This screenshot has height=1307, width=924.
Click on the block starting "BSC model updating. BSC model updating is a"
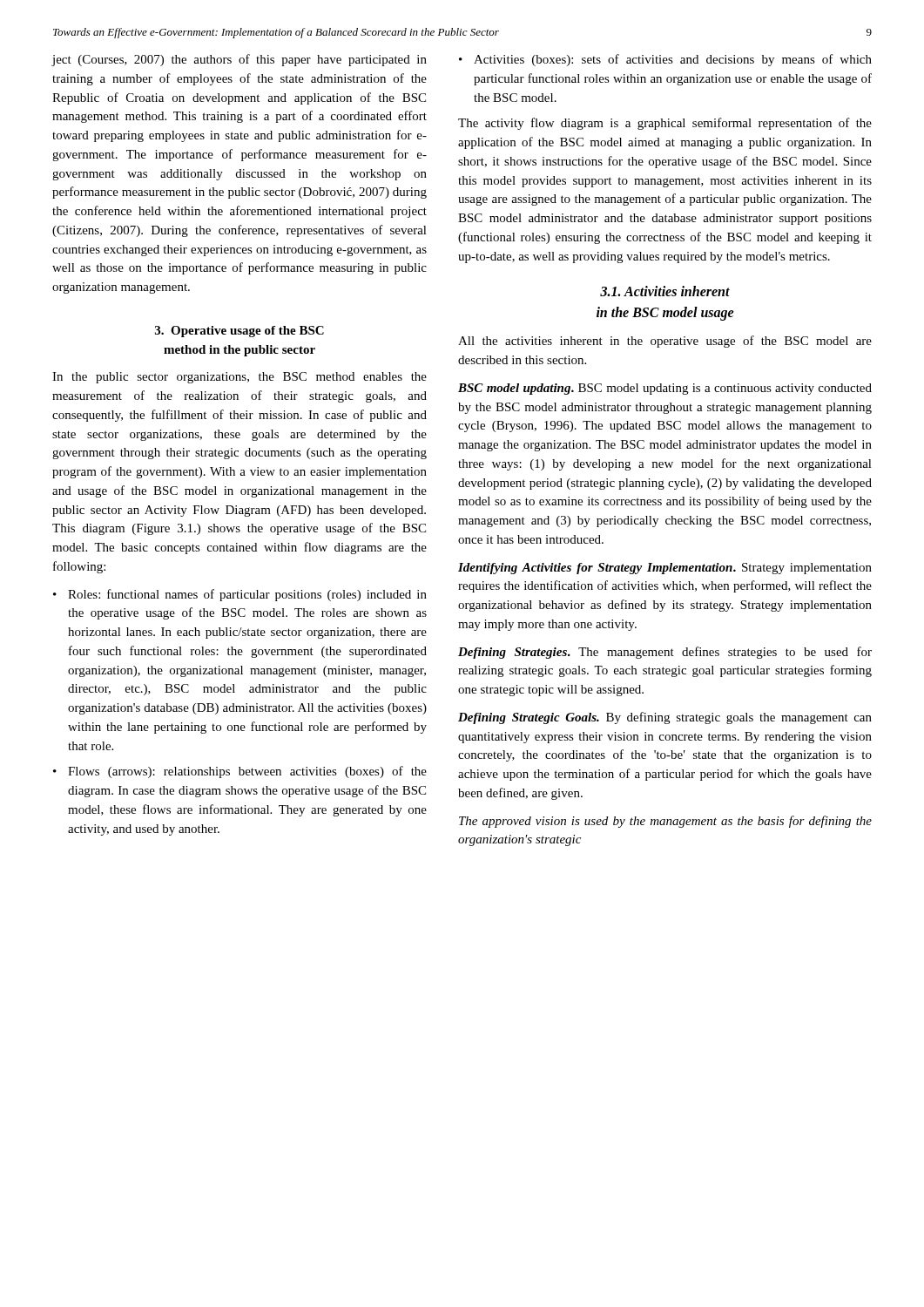click(665, 463)
